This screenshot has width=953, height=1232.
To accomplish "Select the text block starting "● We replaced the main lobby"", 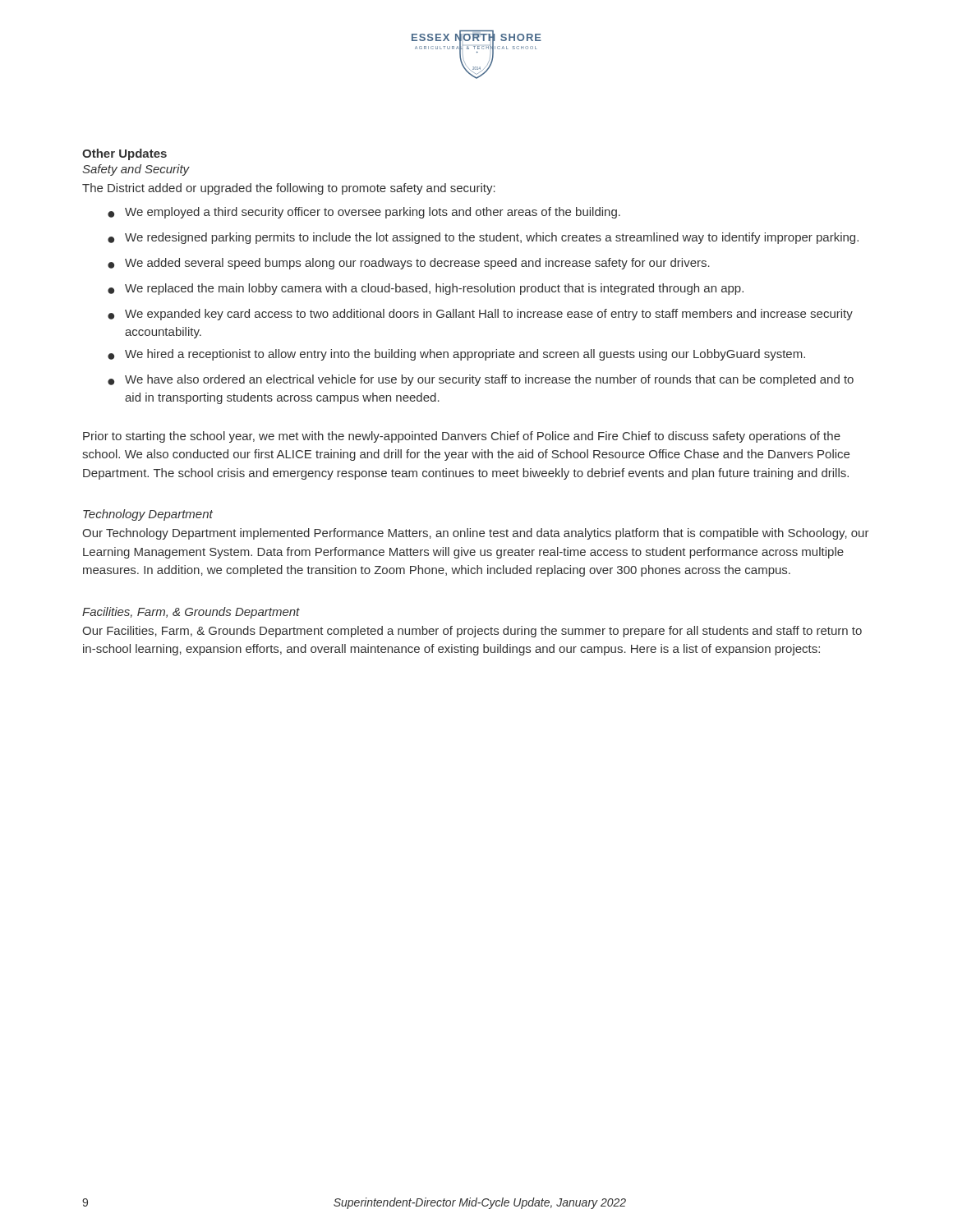I will click(426, 290).
